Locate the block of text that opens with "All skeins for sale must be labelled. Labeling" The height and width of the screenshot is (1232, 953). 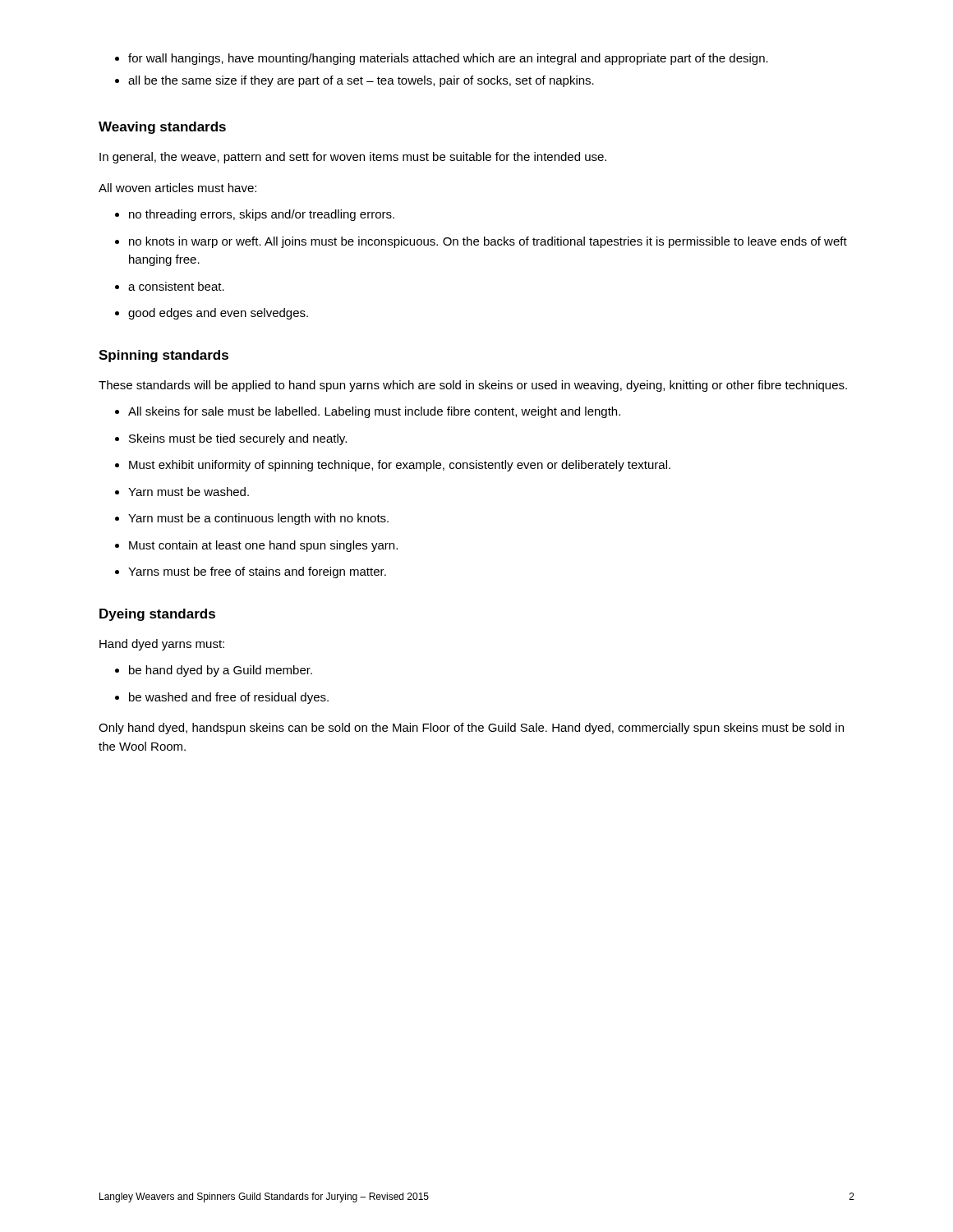476,412
